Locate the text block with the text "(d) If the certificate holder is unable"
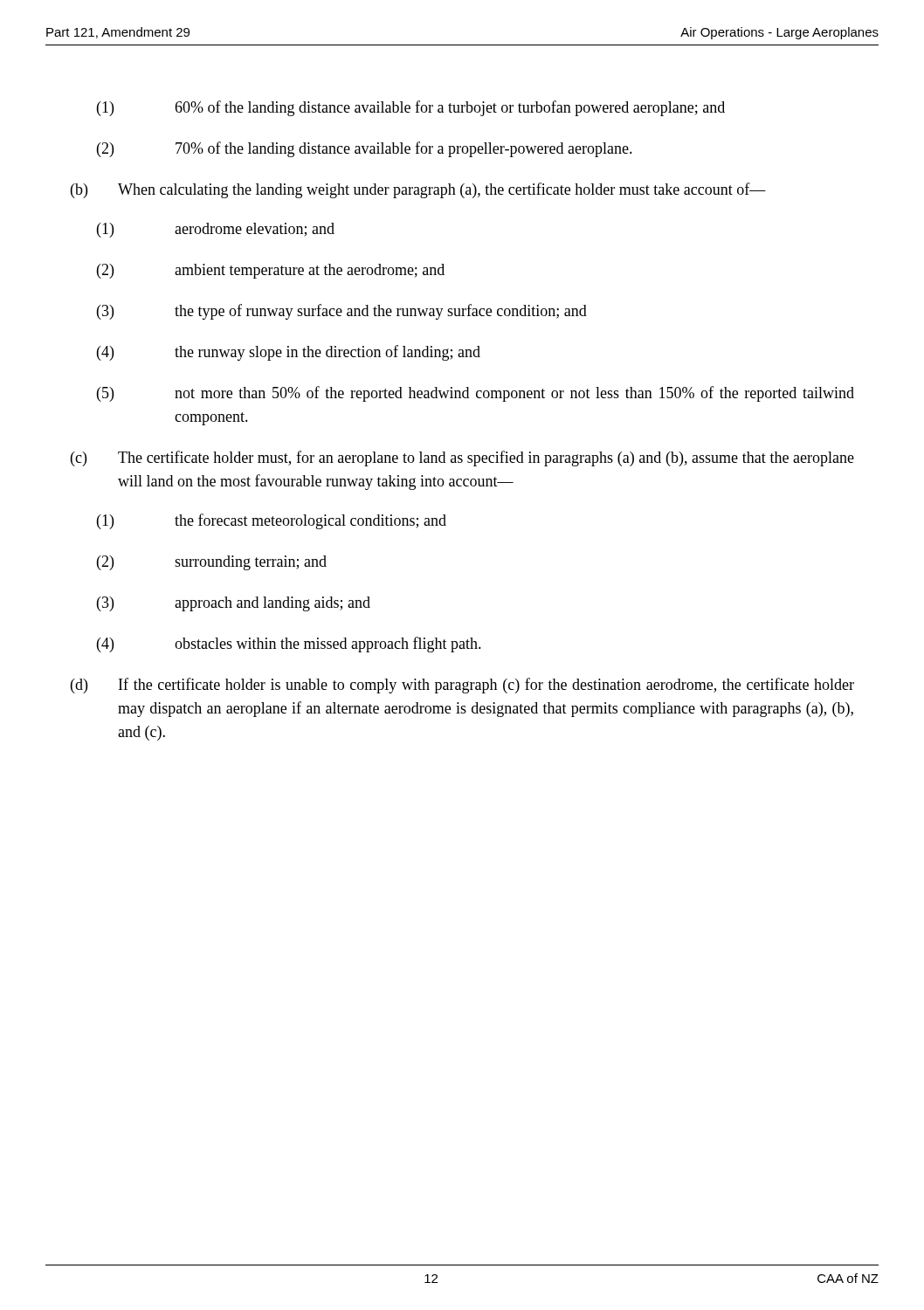The height and width of the screenshot is (1310, 924). click(462, 709)
